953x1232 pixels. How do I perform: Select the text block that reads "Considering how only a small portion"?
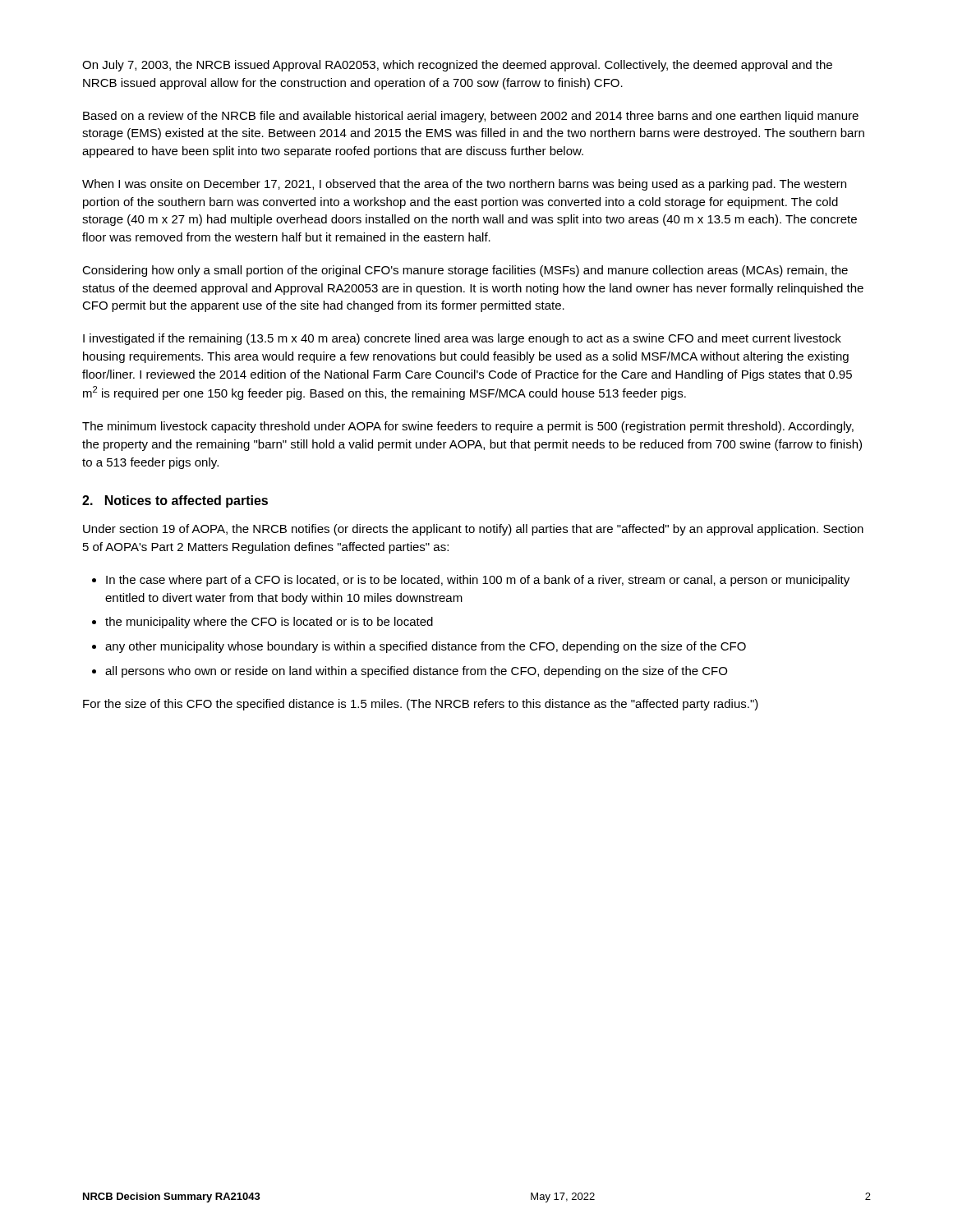473,287
